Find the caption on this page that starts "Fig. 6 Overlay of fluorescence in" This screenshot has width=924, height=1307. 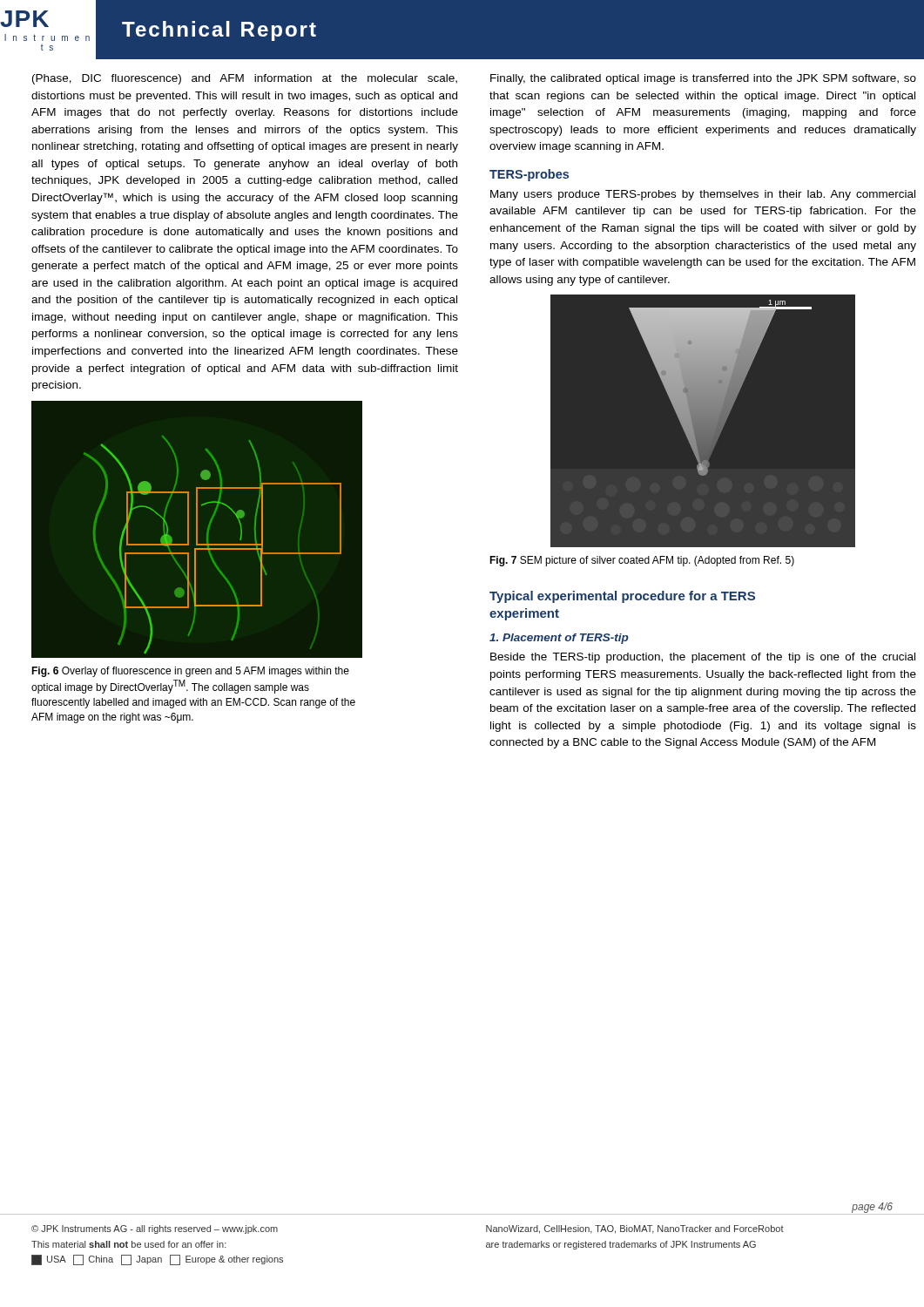click(193, 694)
